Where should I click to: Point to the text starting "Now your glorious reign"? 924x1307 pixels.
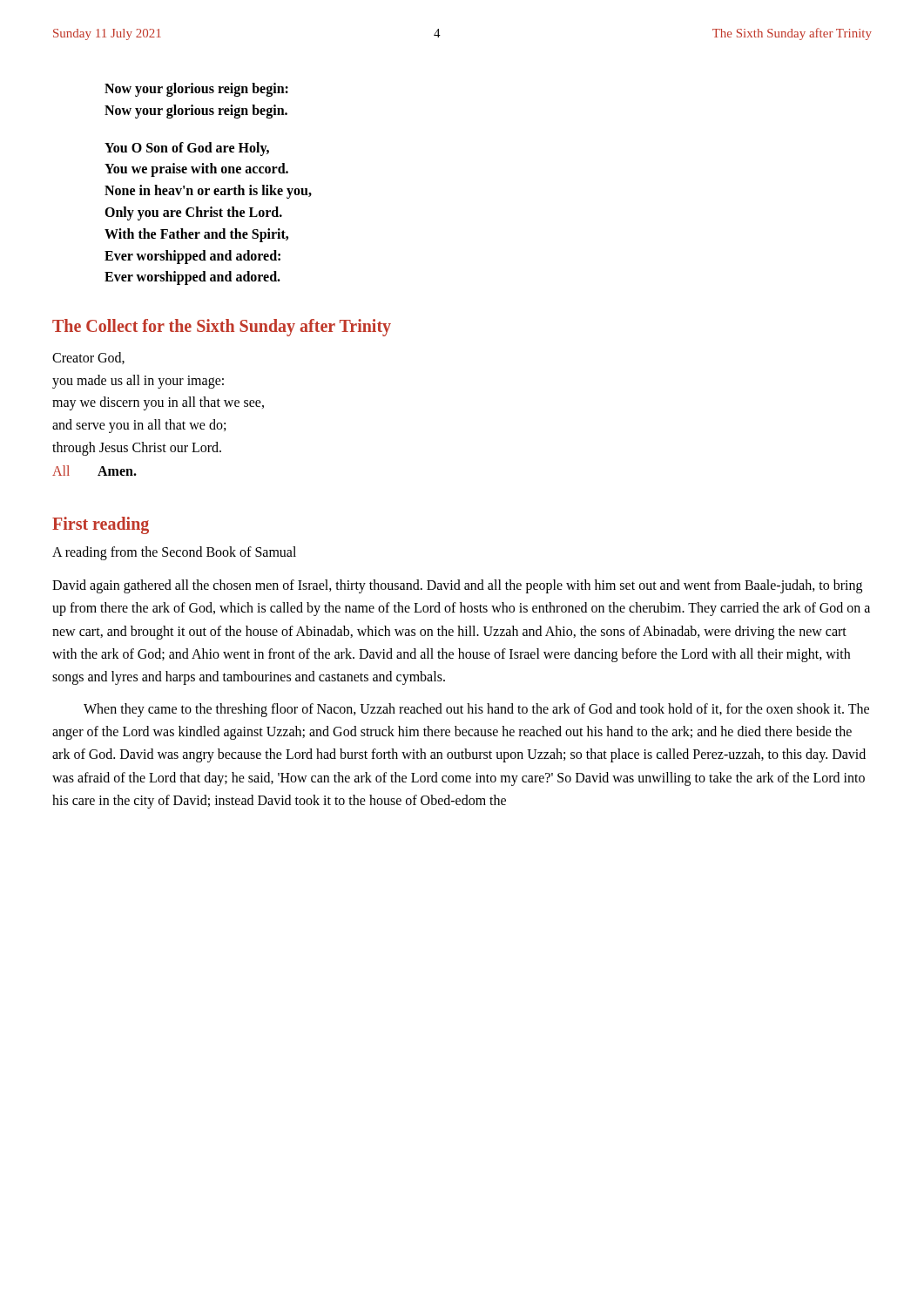coord(196,90)
